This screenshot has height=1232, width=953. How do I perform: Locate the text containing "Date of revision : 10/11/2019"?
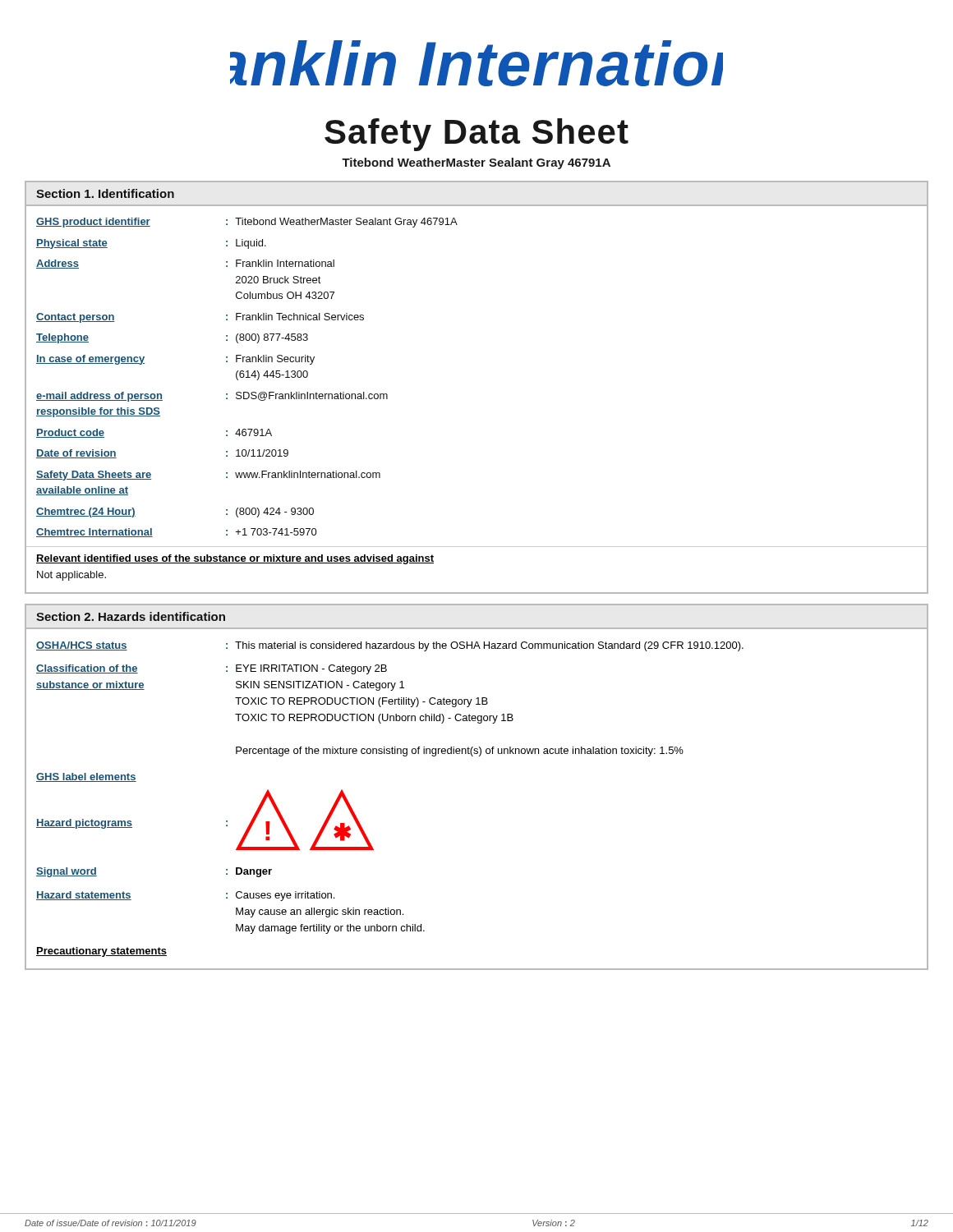76,454
